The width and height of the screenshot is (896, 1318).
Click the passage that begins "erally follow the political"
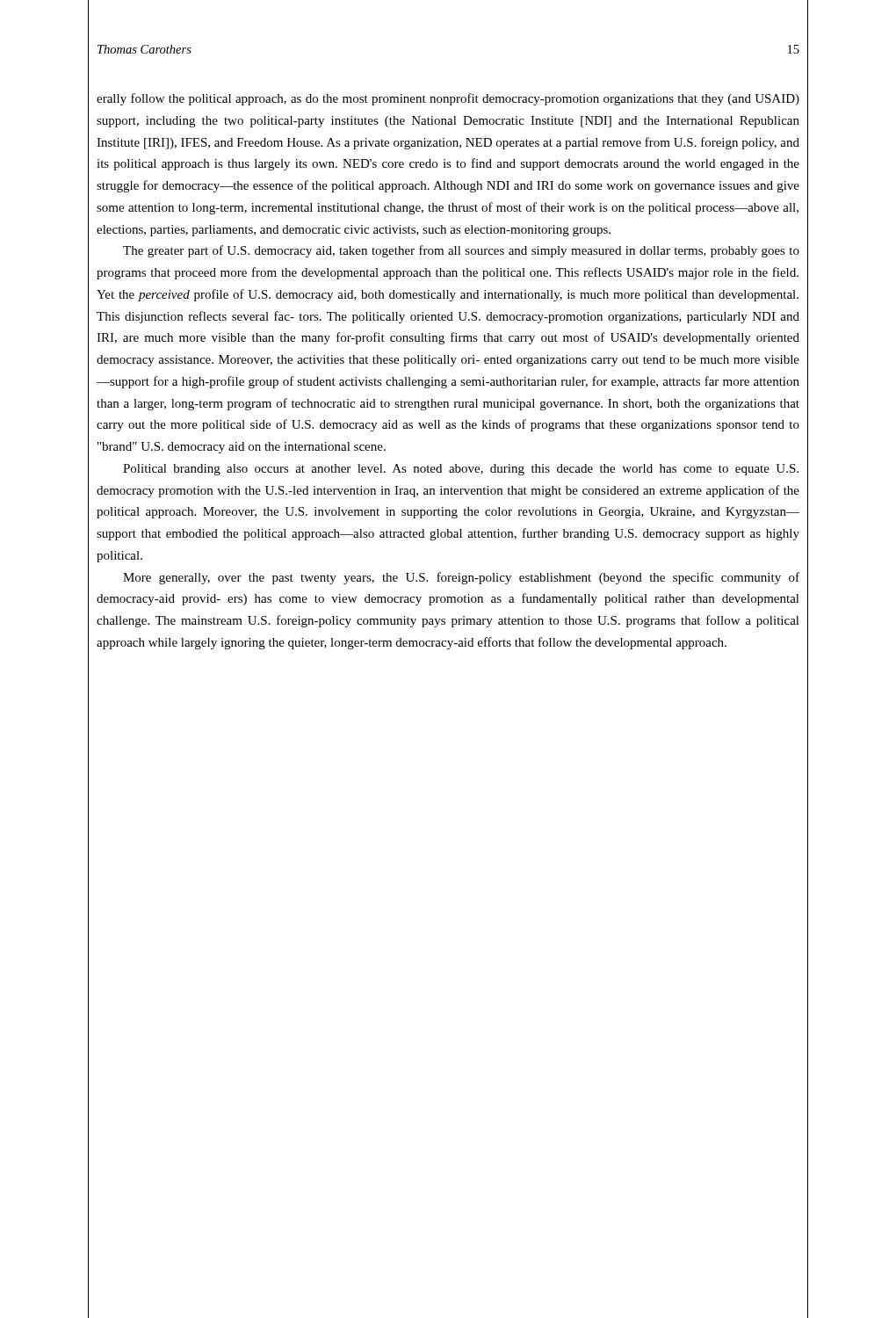[448, 164]
